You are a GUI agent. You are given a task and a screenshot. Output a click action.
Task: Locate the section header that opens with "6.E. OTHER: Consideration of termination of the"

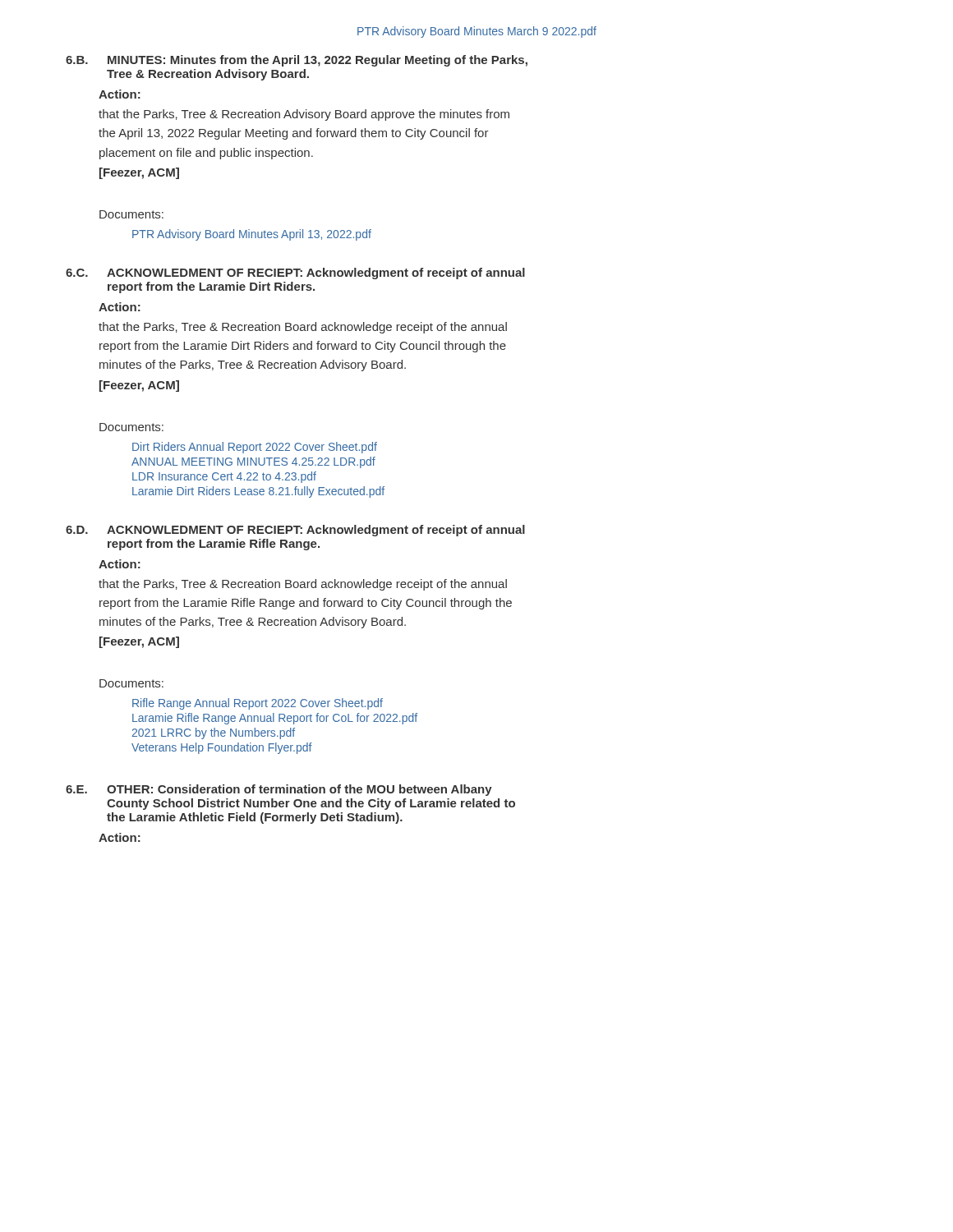click(476, 803)
